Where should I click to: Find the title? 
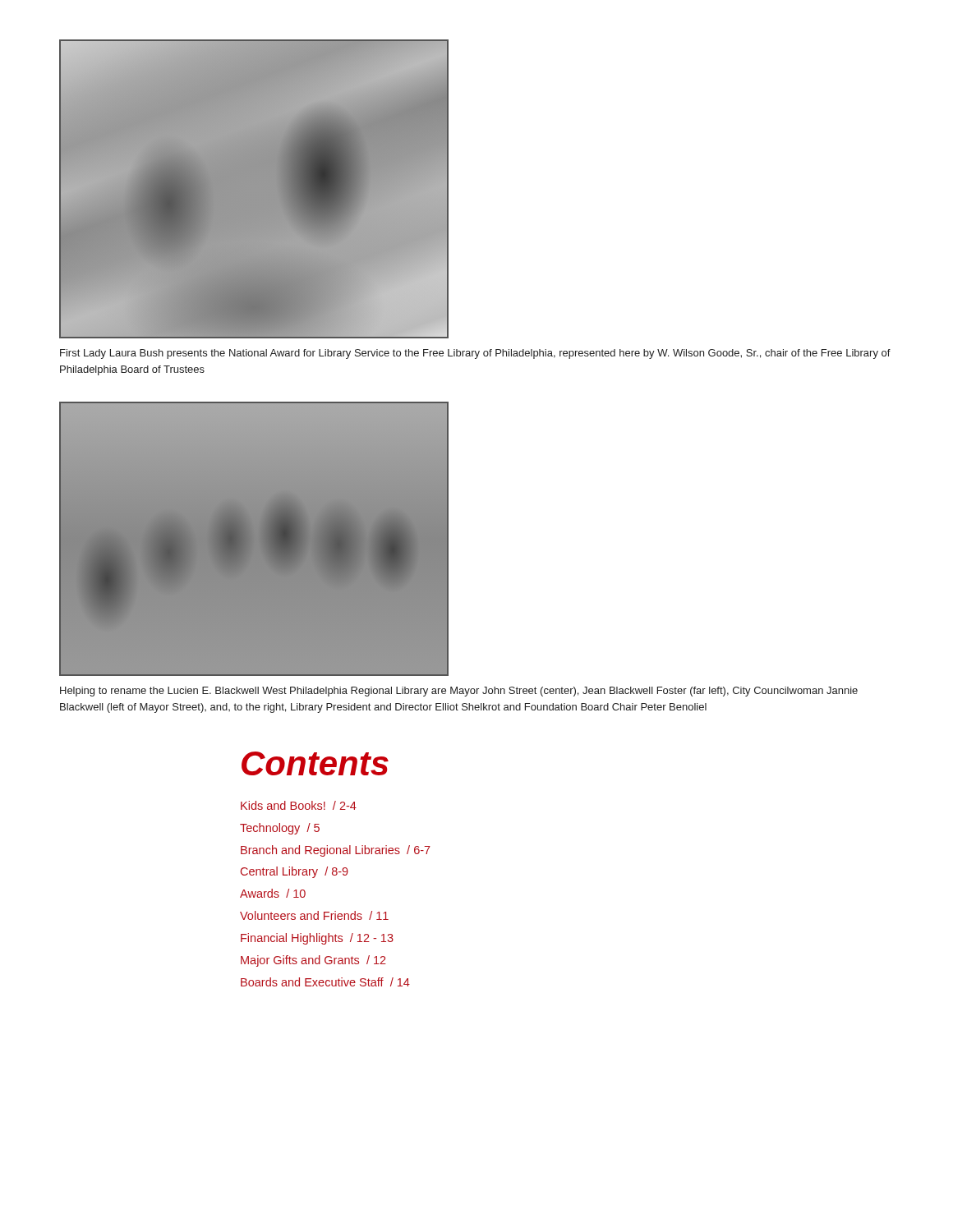315,763
